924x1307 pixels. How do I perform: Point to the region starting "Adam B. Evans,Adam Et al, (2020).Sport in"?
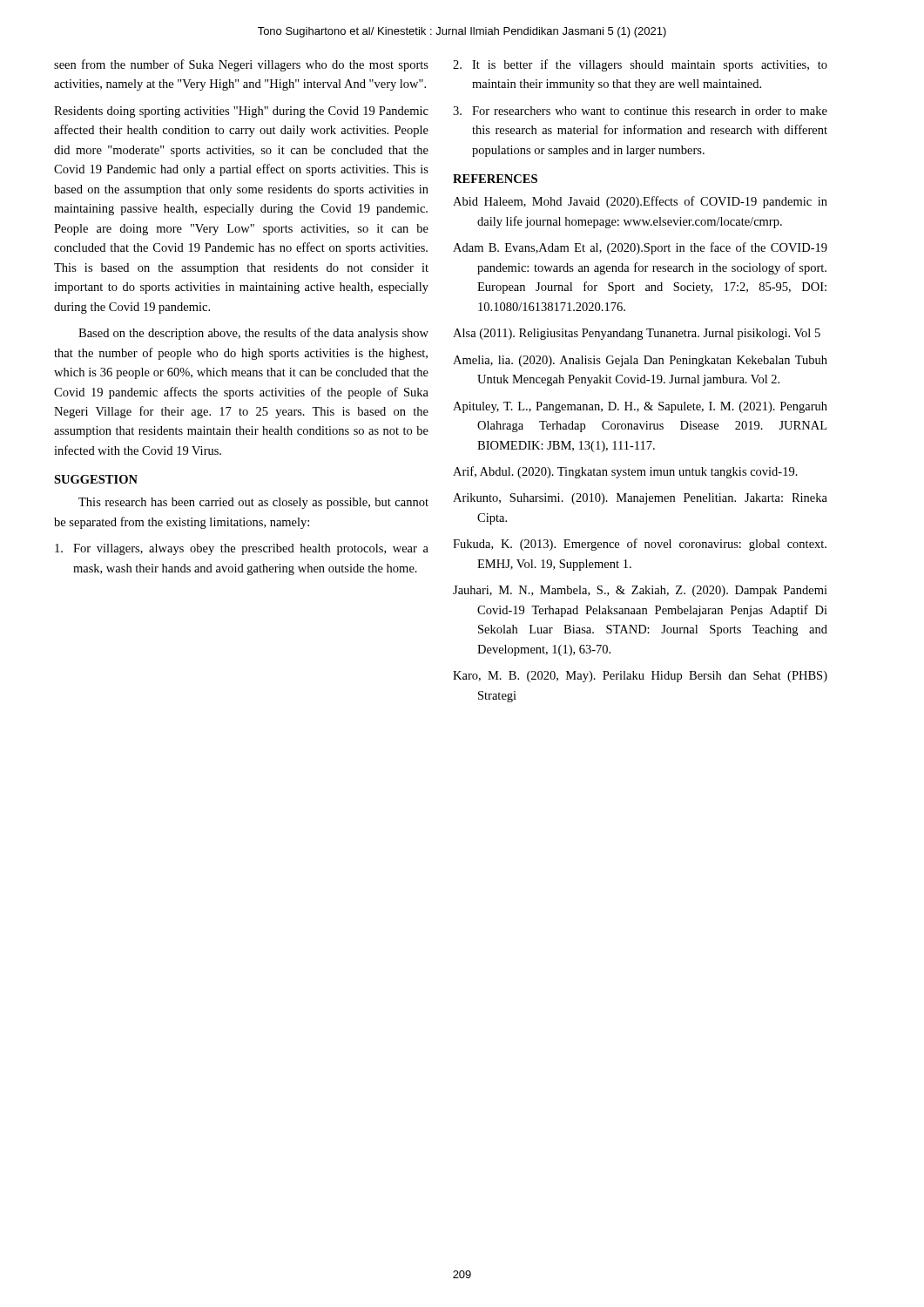[640, 277]
